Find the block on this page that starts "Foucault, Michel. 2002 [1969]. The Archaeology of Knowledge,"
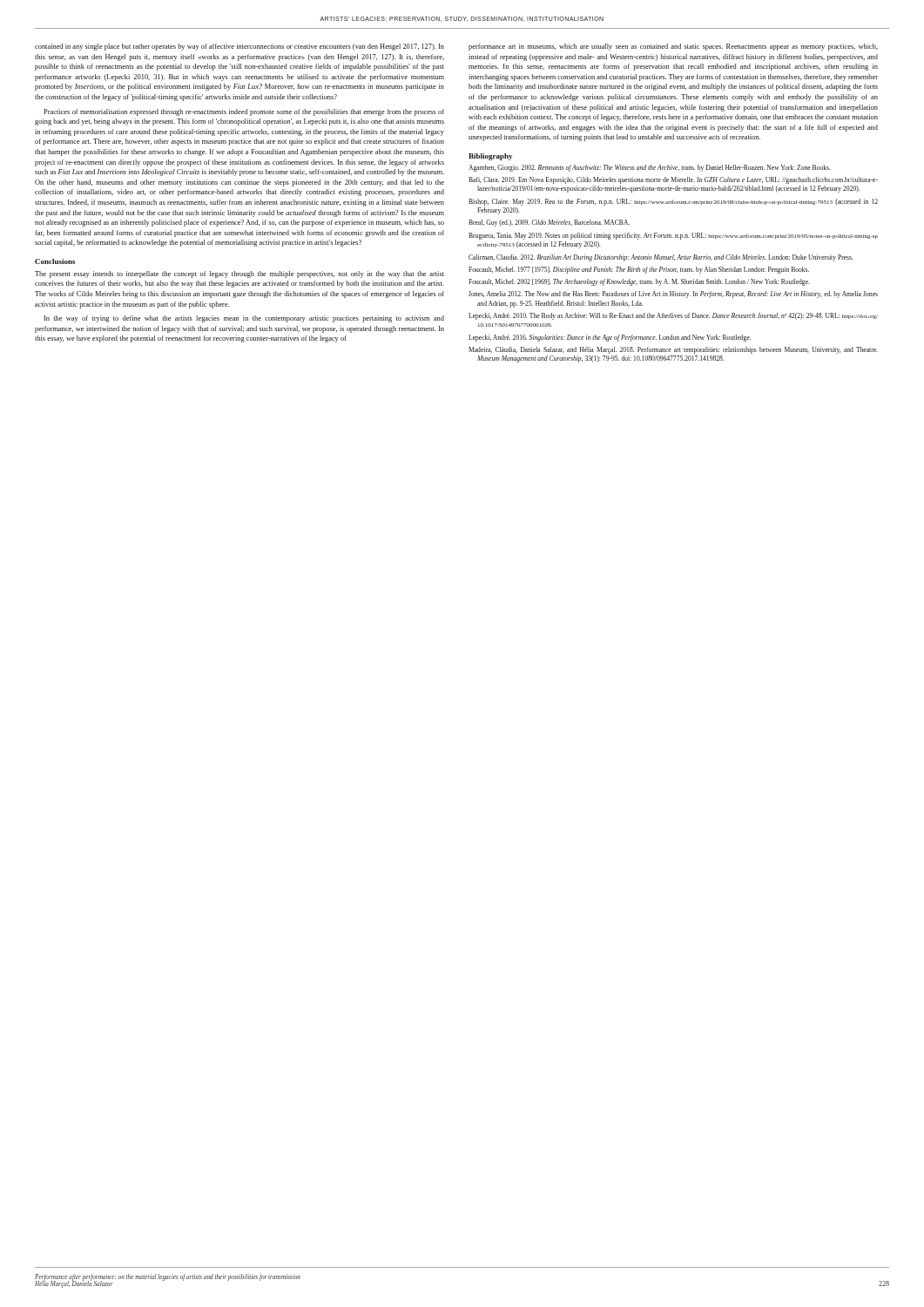Image resolution: width=924 pixels, height=1307 pixels. point(639,282)
